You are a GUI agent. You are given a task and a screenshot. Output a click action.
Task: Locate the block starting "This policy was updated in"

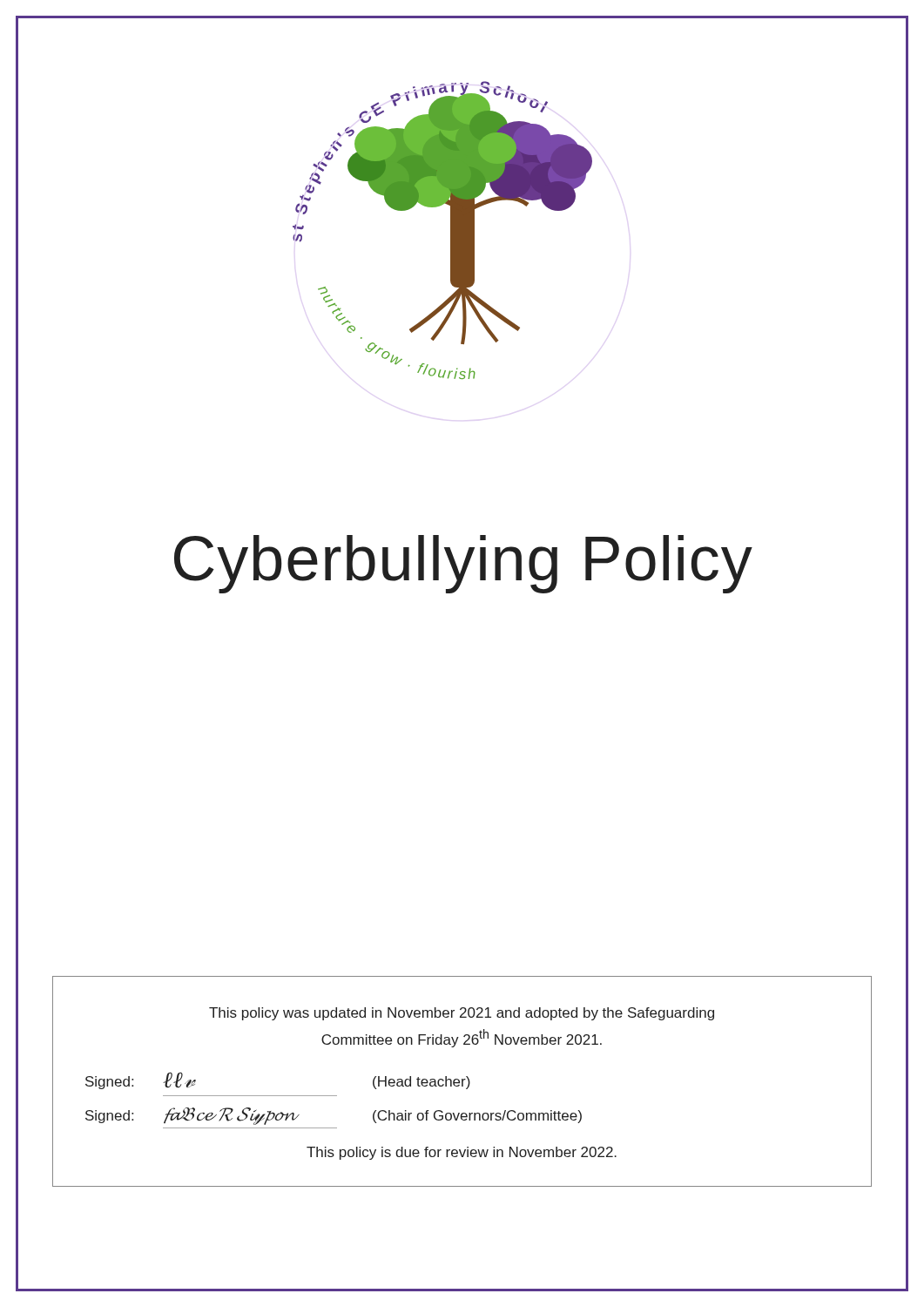(x=462, y=1081)
